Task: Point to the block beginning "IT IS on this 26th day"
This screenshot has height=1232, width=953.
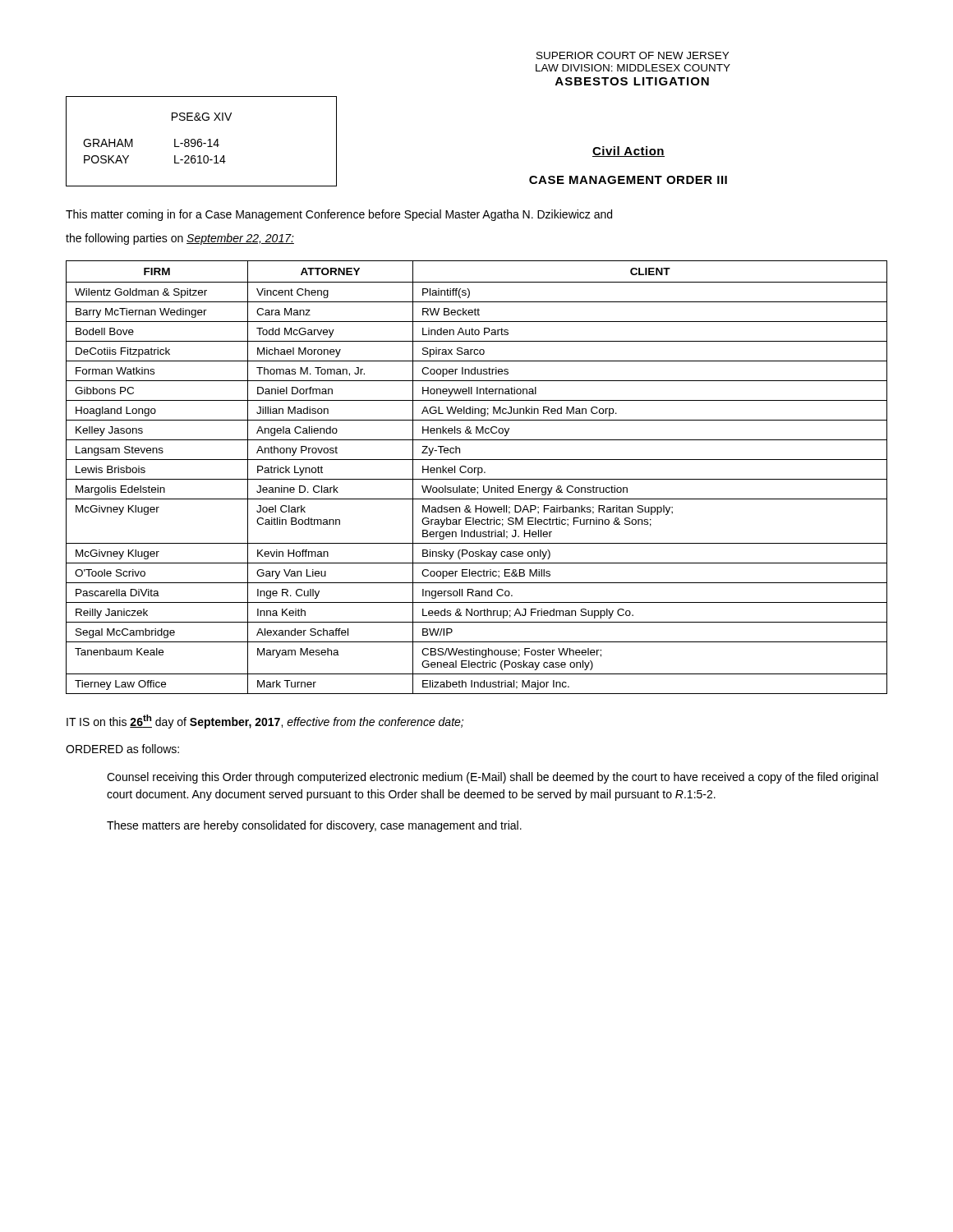Action: point(265,720)
